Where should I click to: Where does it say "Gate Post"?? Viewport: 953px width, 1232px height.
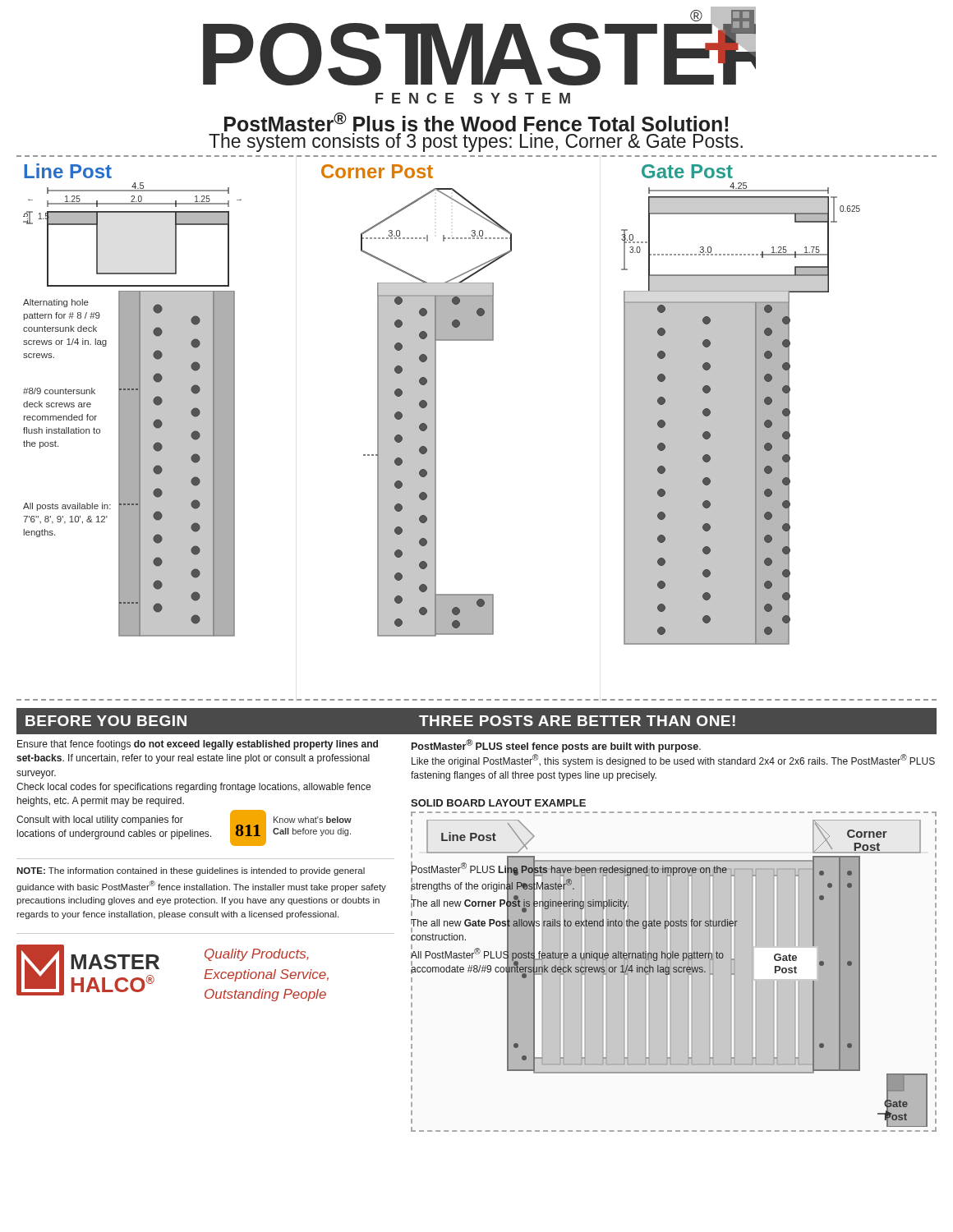point(687,171)
